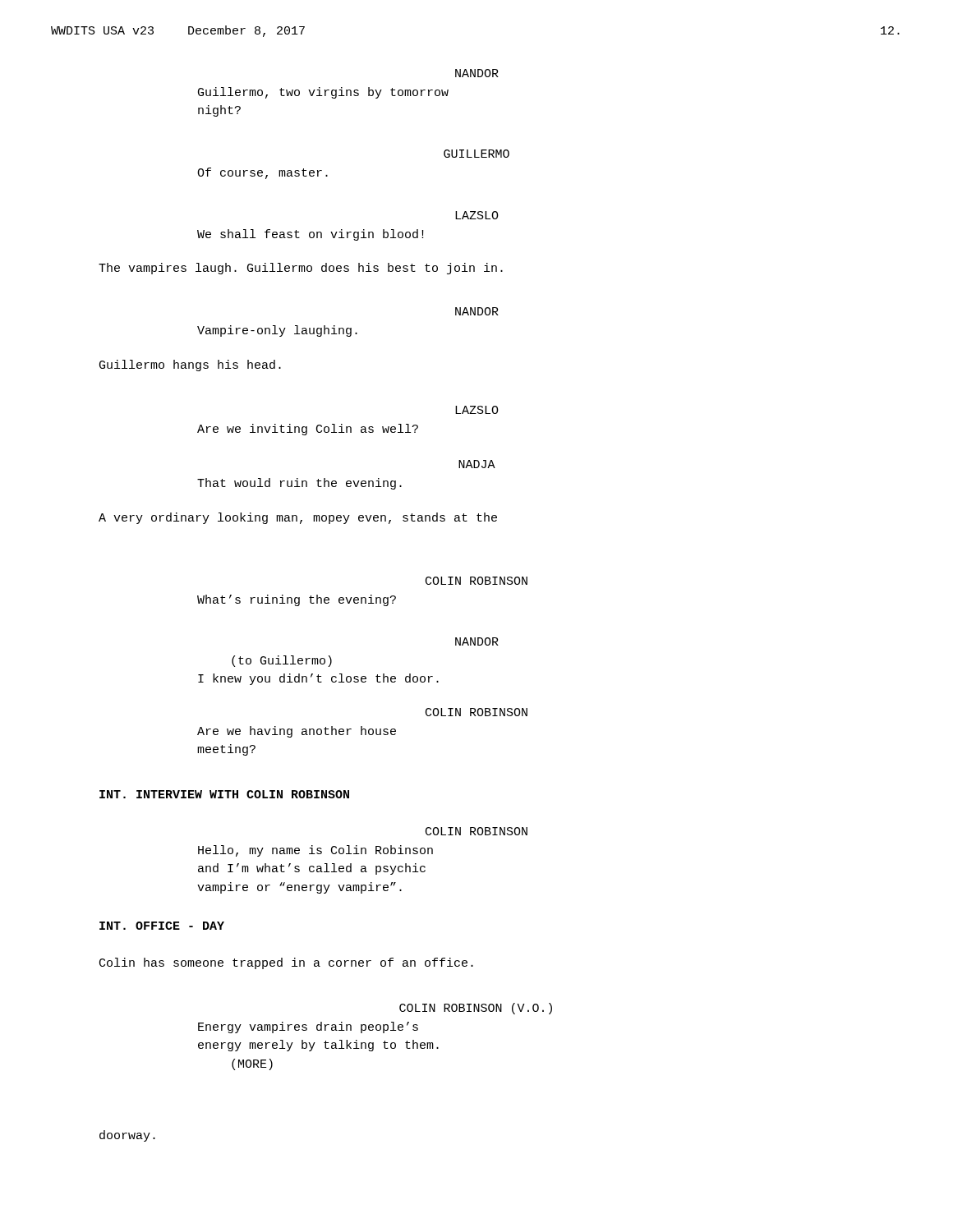Locate the passage starting "LAZSLO Are we inviting Colin as well?"
This screenshot has width=953, height=1232.
[476, 421]
